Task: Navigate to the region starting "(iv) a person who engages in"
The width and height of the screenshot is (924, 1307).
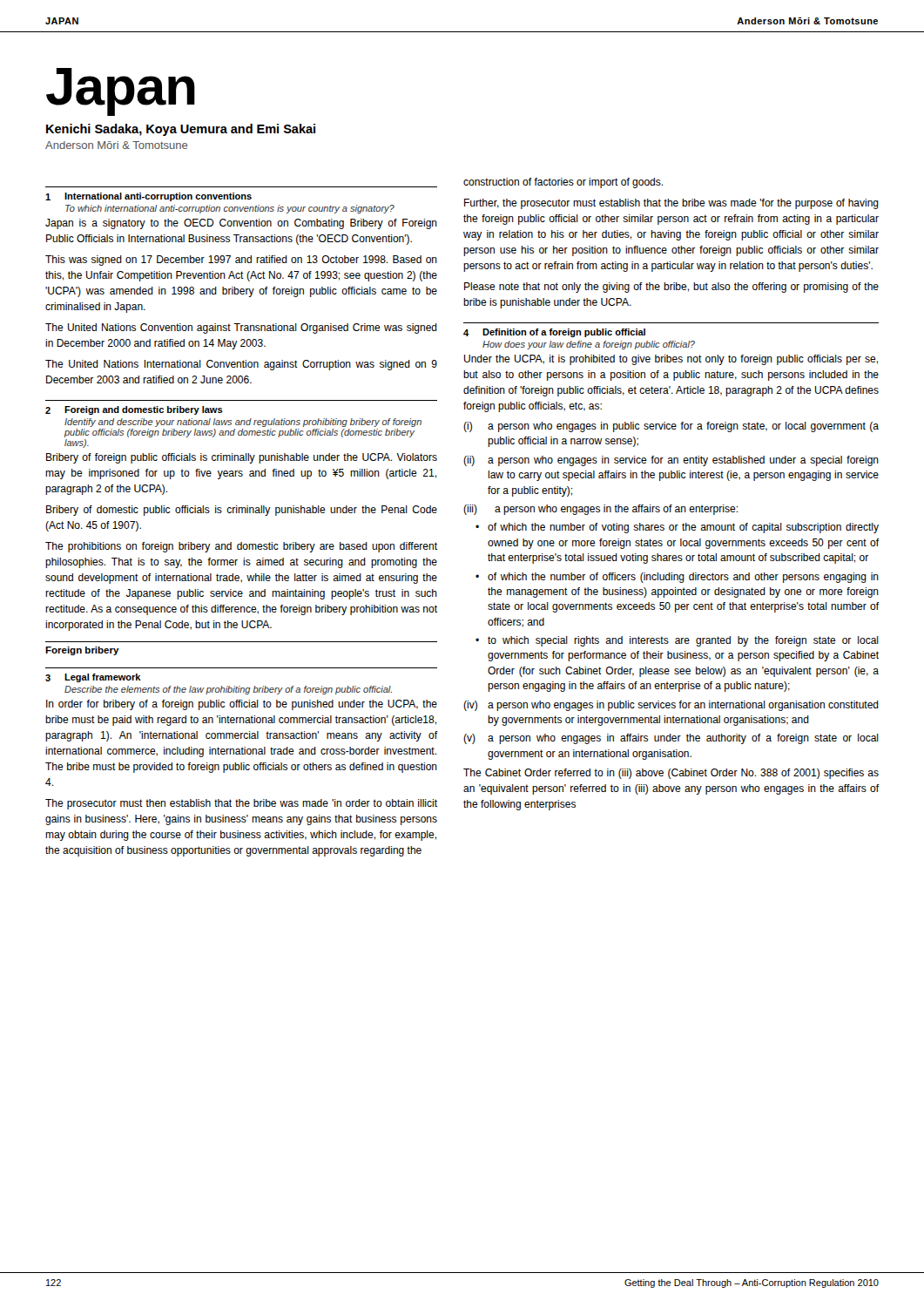Action: [671, 713]
